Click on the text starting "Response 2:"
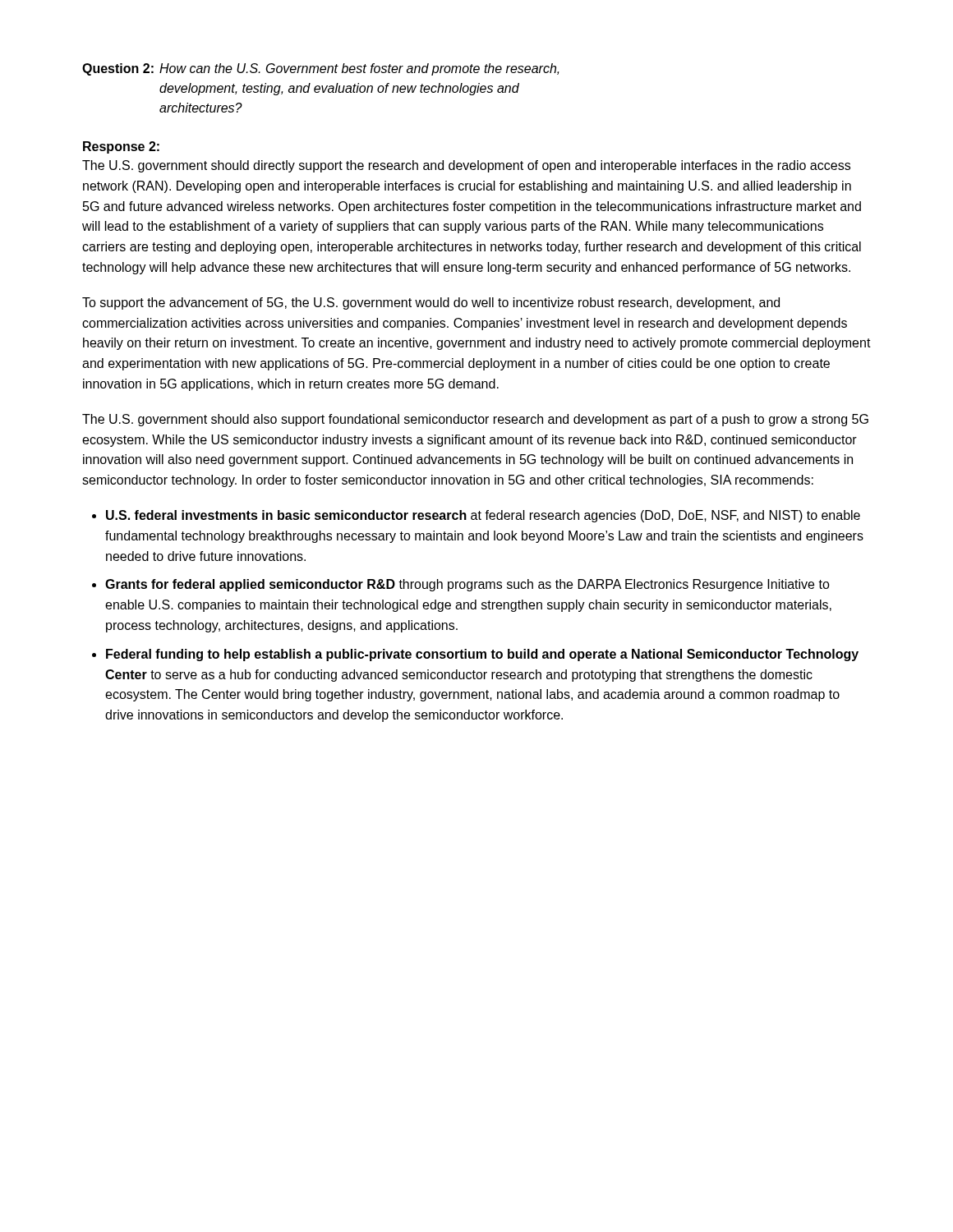953x1232 pixels. pyautogui.click(x=121, y=147)
